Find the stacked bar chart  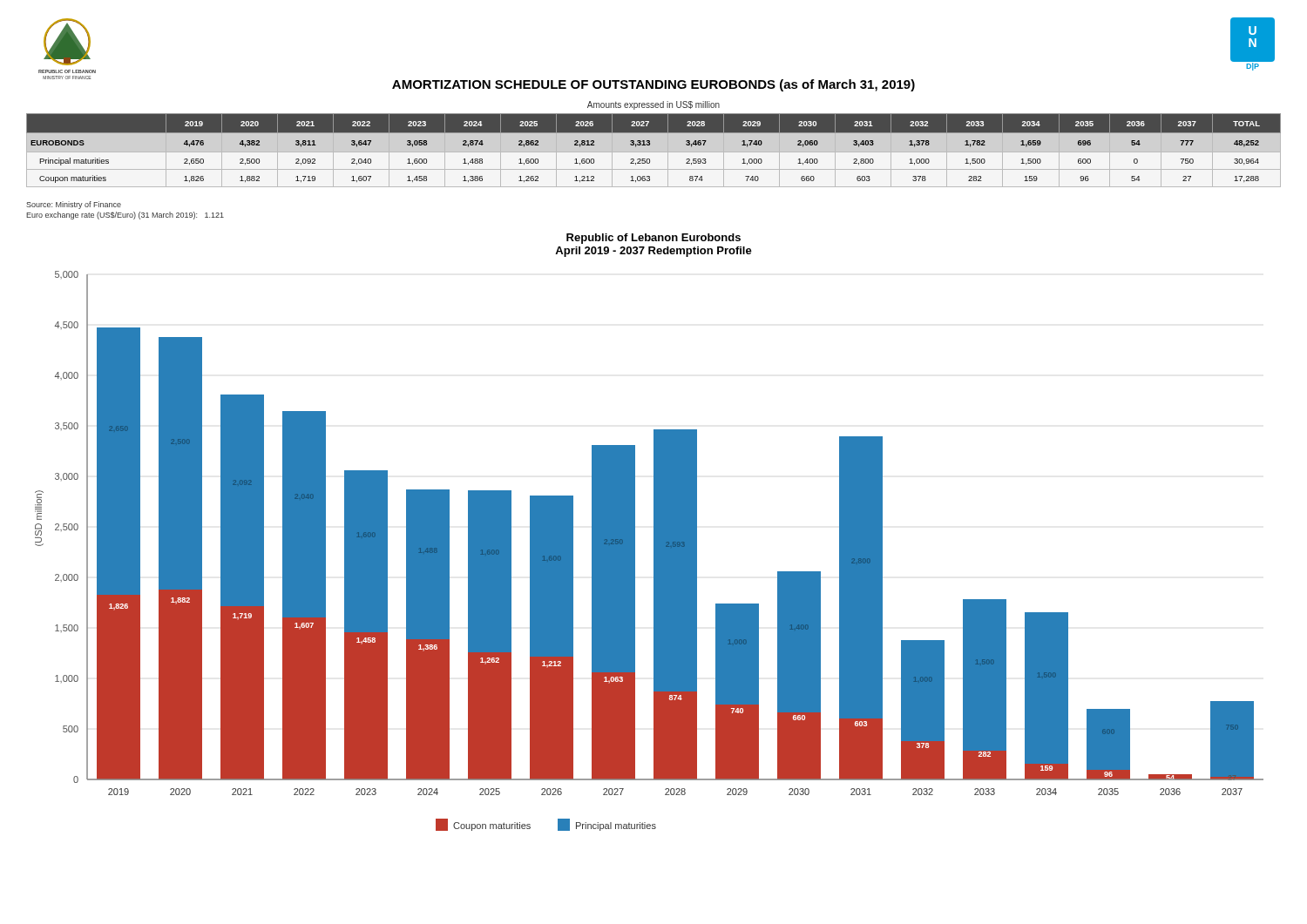[x=654, y=553]
